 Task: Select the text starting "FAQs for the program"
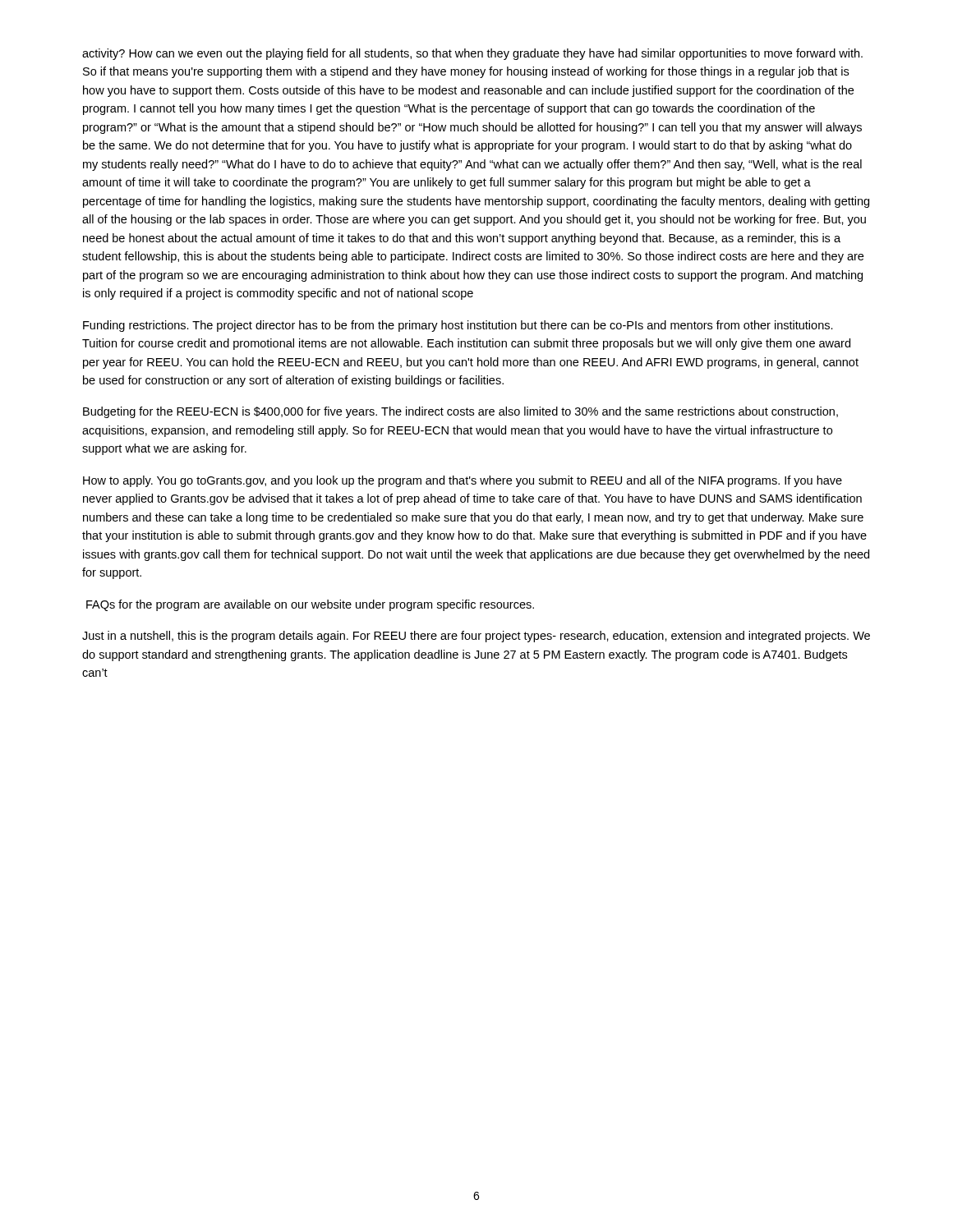(309, 604)
